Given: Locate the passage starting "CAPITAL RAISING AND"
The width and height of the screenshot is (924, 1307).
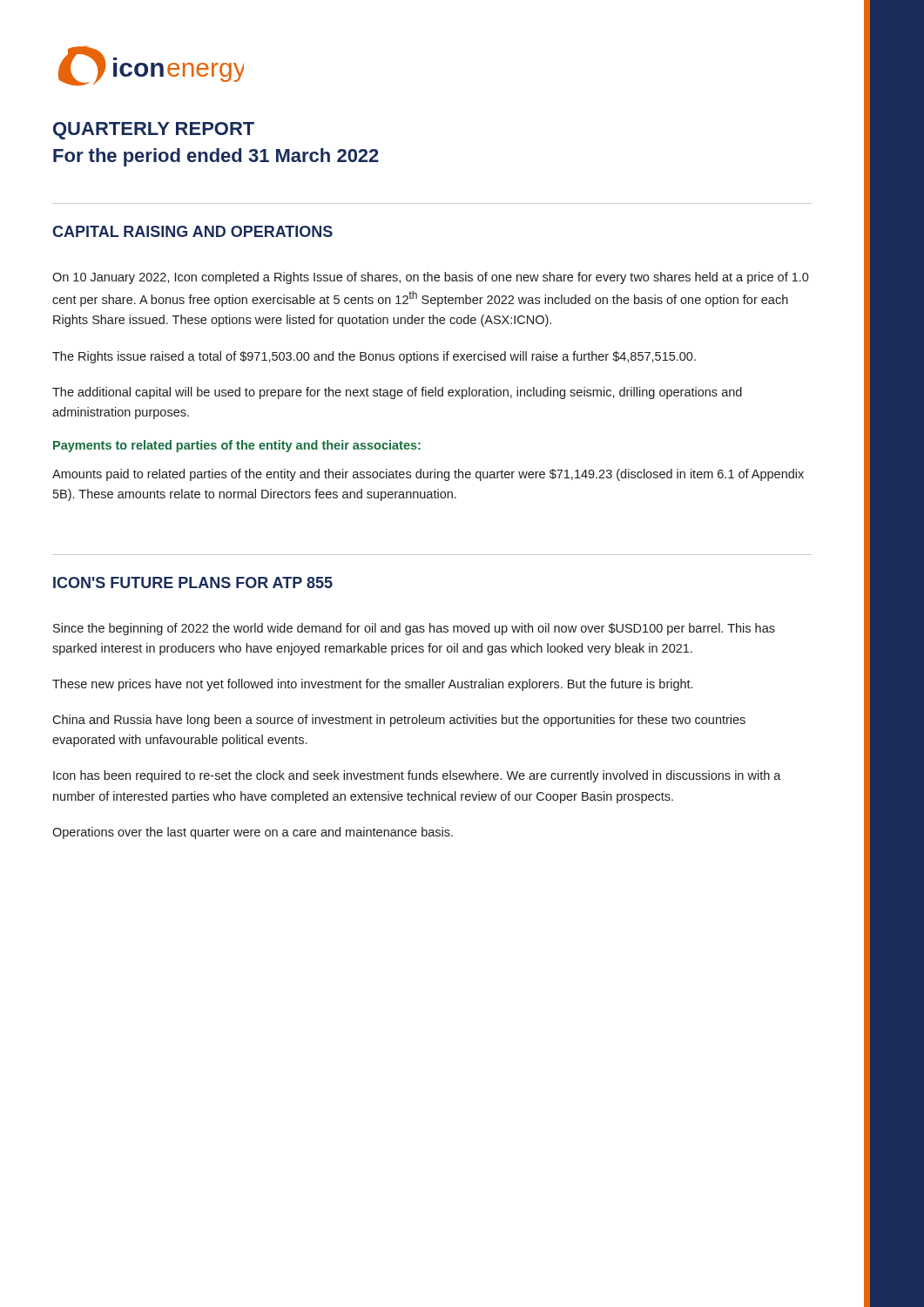Looking at the screenshot, I should pos(193,232).
